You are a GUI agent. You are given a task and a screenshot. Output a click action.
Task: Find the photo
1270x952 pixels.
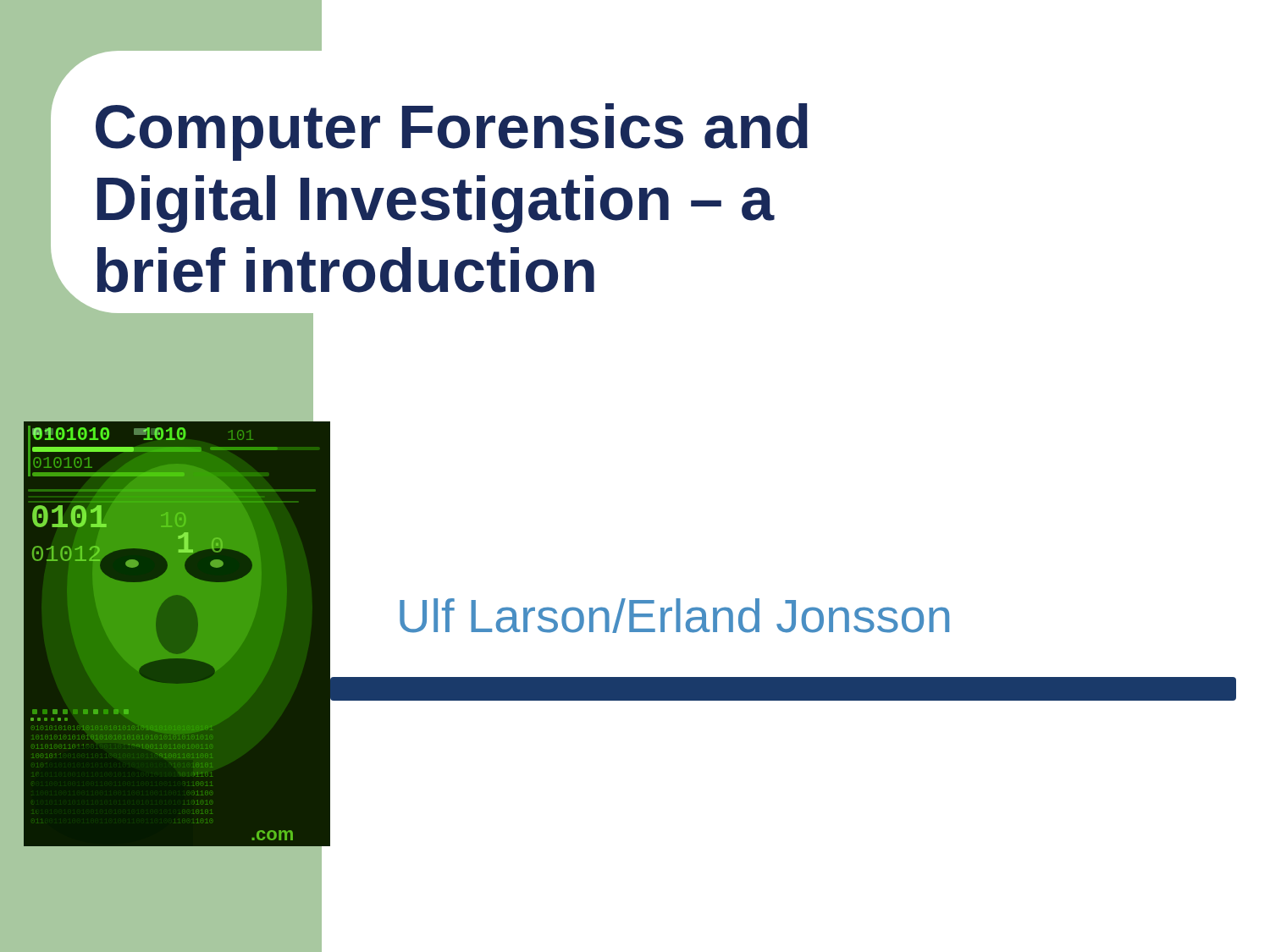(x=177, y=634)
